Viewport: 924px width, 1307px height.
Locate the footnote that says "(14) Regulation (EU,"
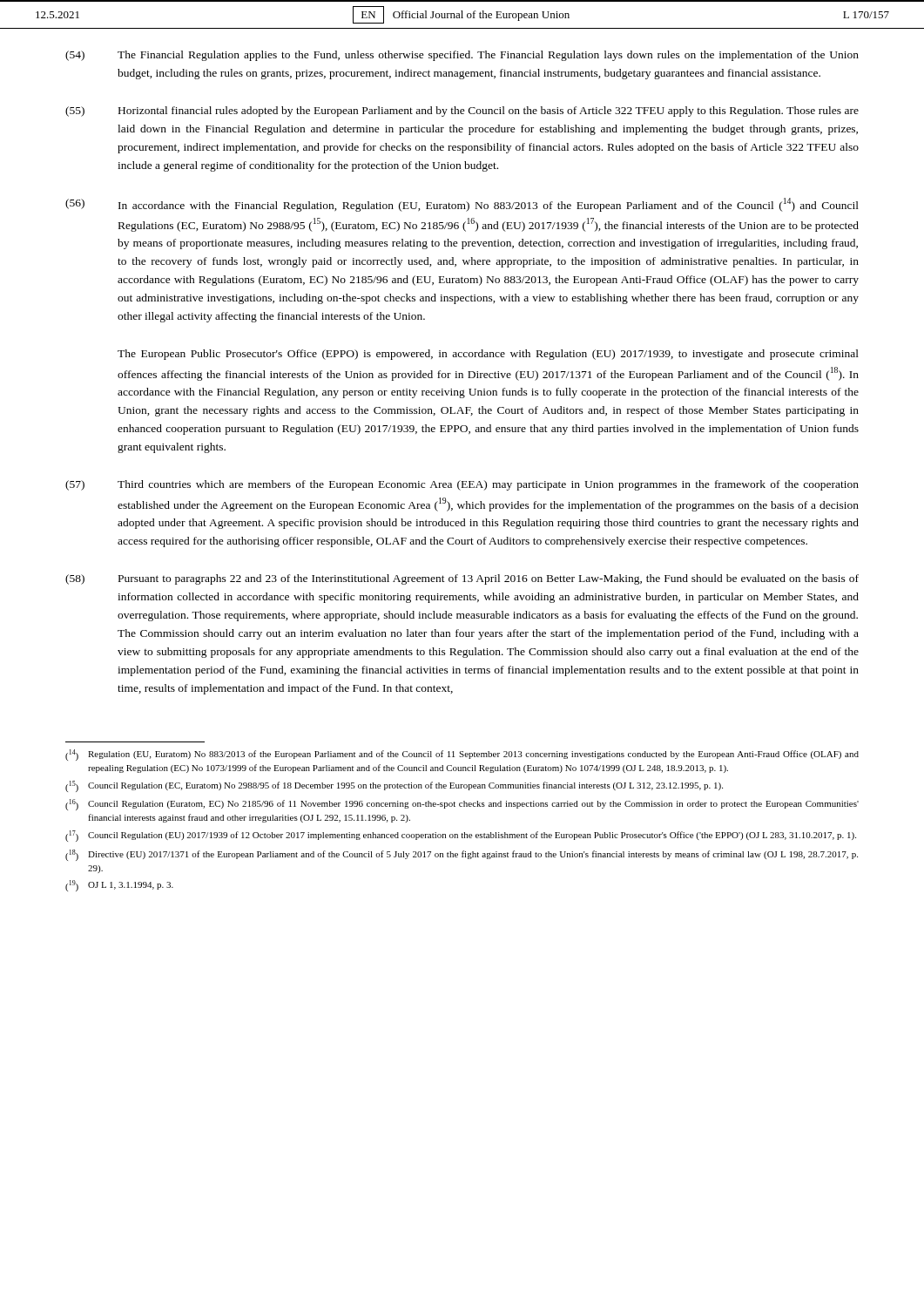coord(462,761)
